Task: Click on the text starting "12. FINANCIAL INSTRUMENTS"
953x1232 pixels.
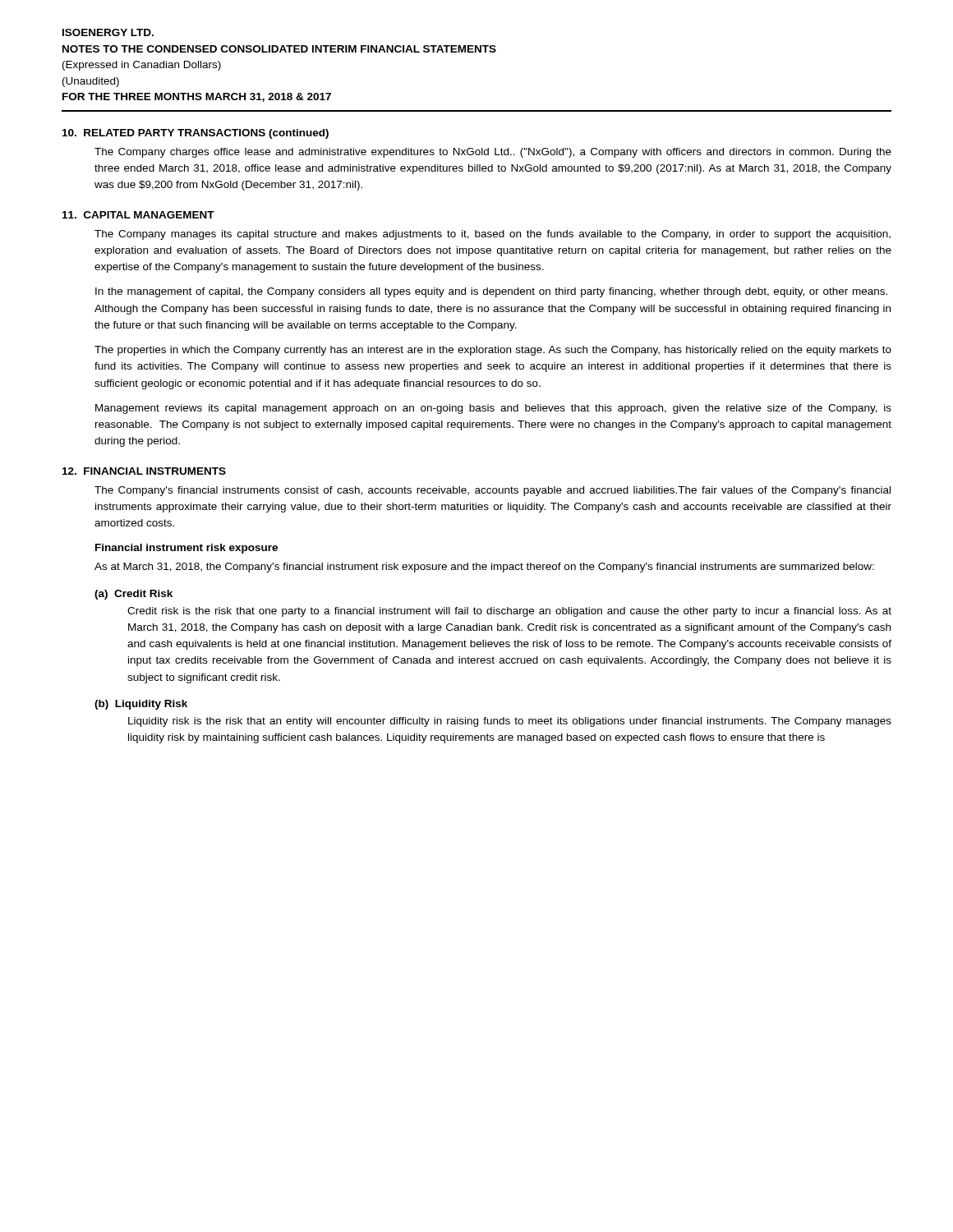Action: (x=144, y=471)
